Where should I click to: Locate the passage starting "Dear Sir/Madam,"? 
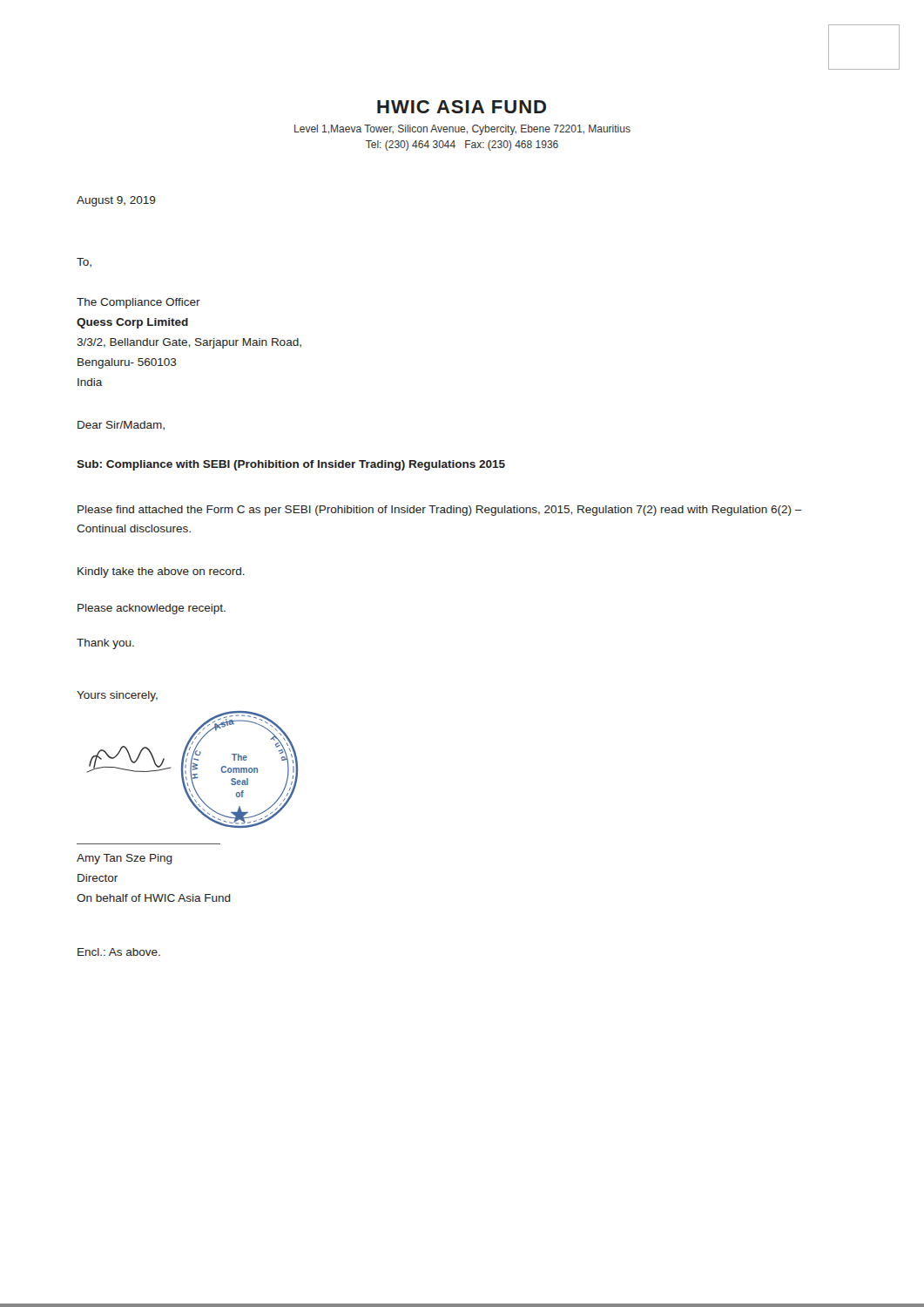121,425
